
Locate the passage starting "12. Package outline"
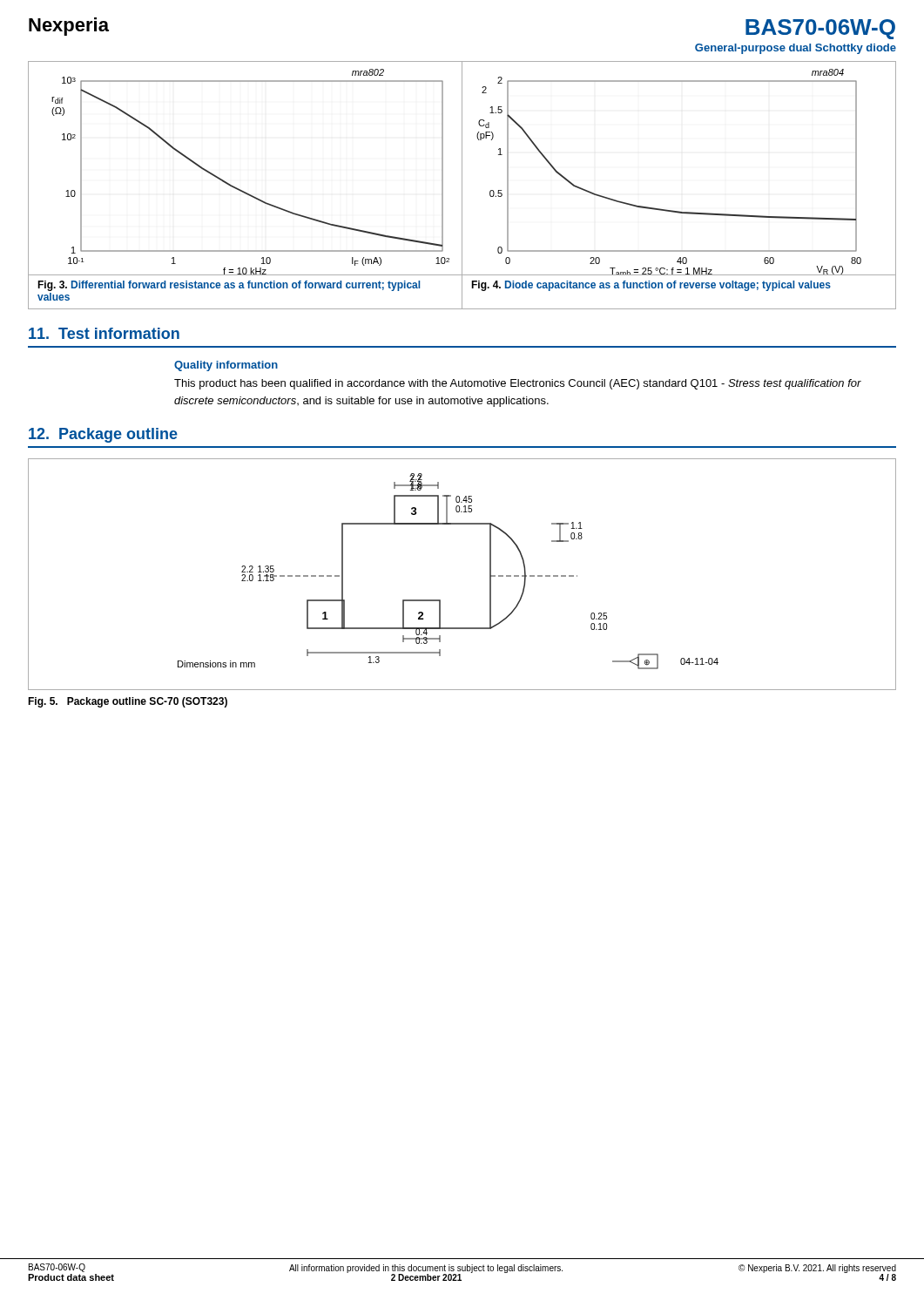click(103, 435)
